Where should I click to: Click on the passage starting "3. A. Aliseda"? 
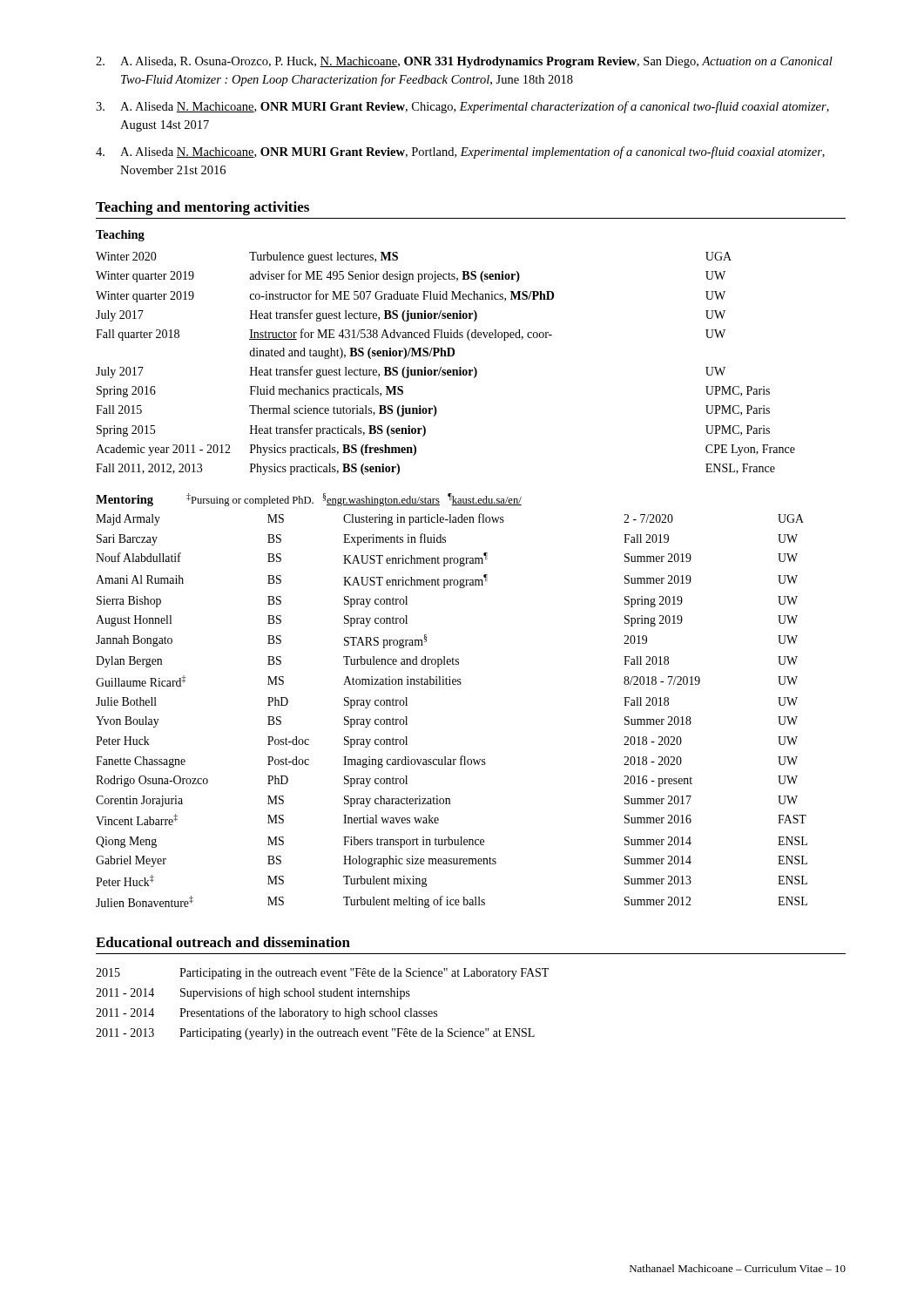pyautogui.click(x=471, y=116)
